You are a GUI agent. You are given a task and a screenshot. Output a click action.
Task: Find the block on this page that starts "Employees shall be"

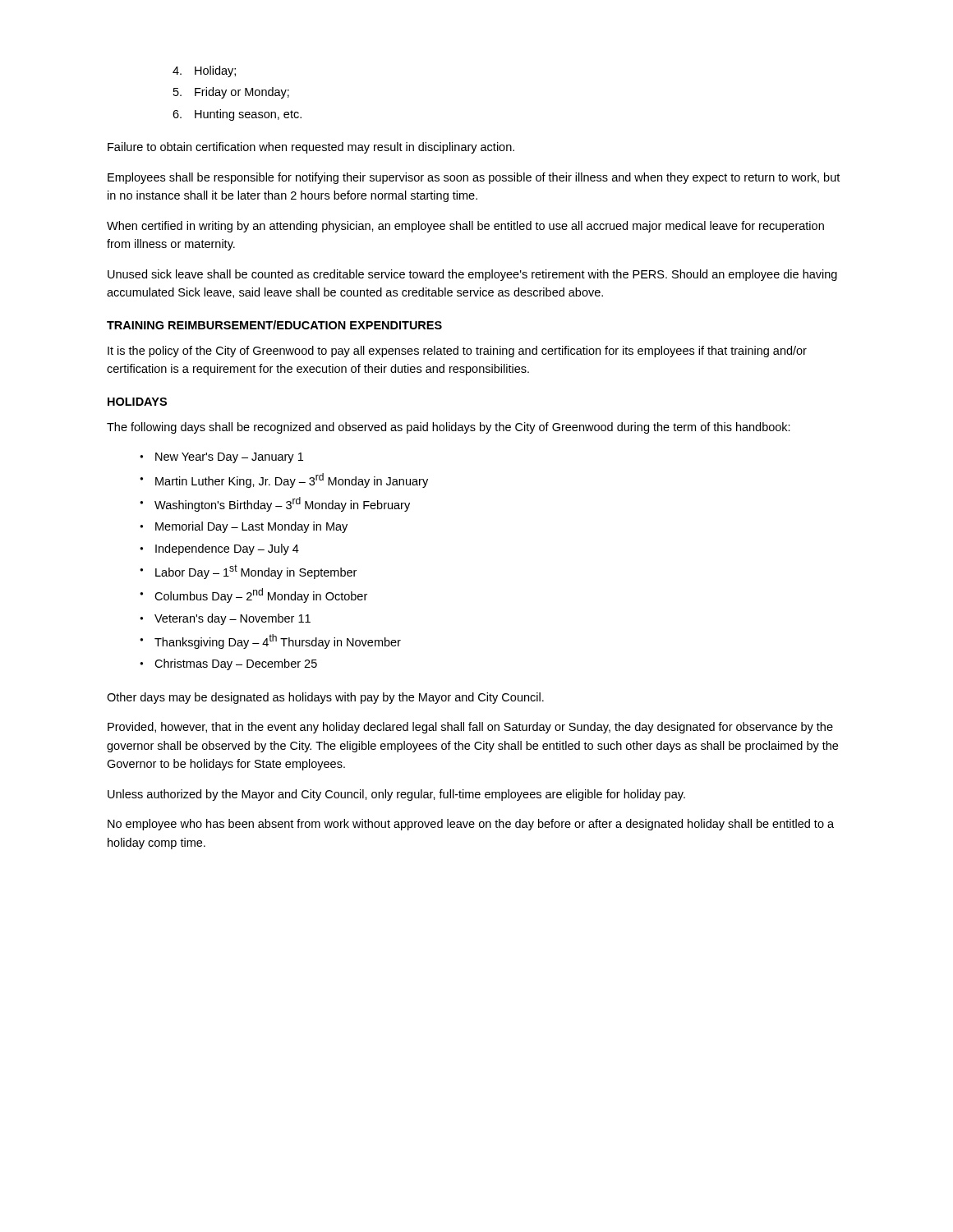[x=473, y=187]
